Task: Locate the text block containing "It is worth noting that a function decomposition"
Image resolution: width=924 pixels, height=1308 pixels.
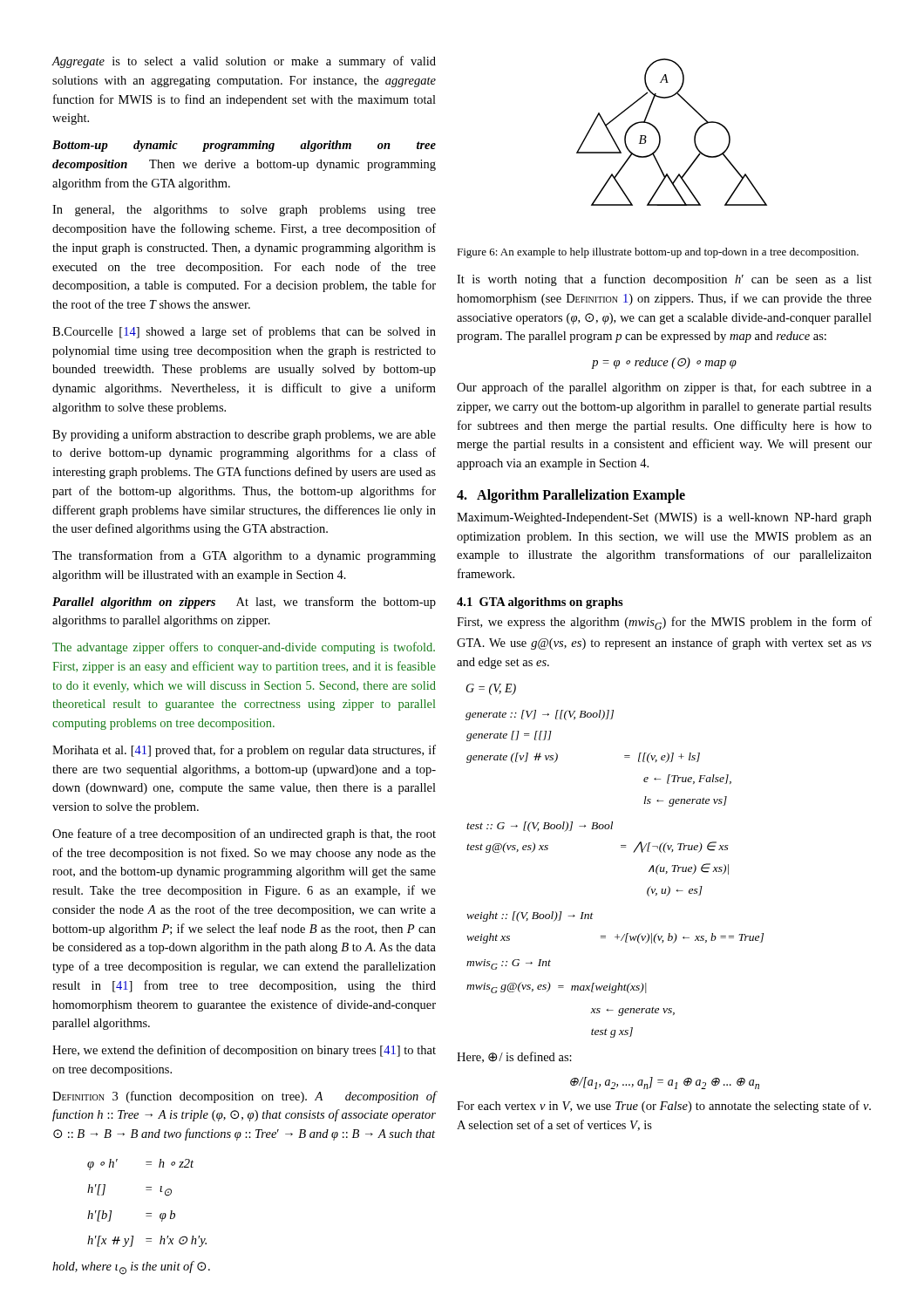Action: click(x=664, y=308)
